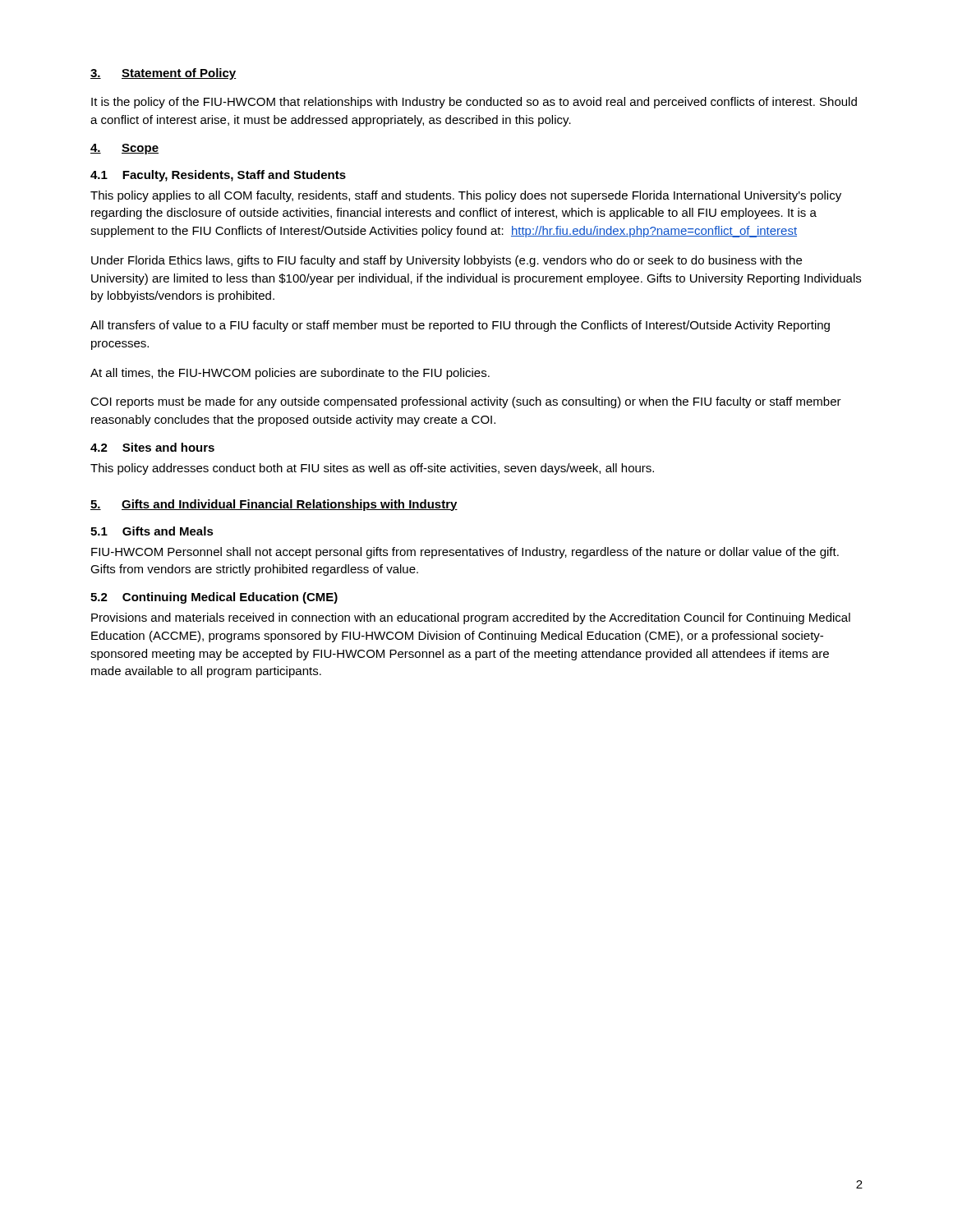This screenshot has height=1232, width=953.
Task: Find the section header that says "4.1Faculty, Residents, Staff and Students"
Action: click(x=218, y=174)
